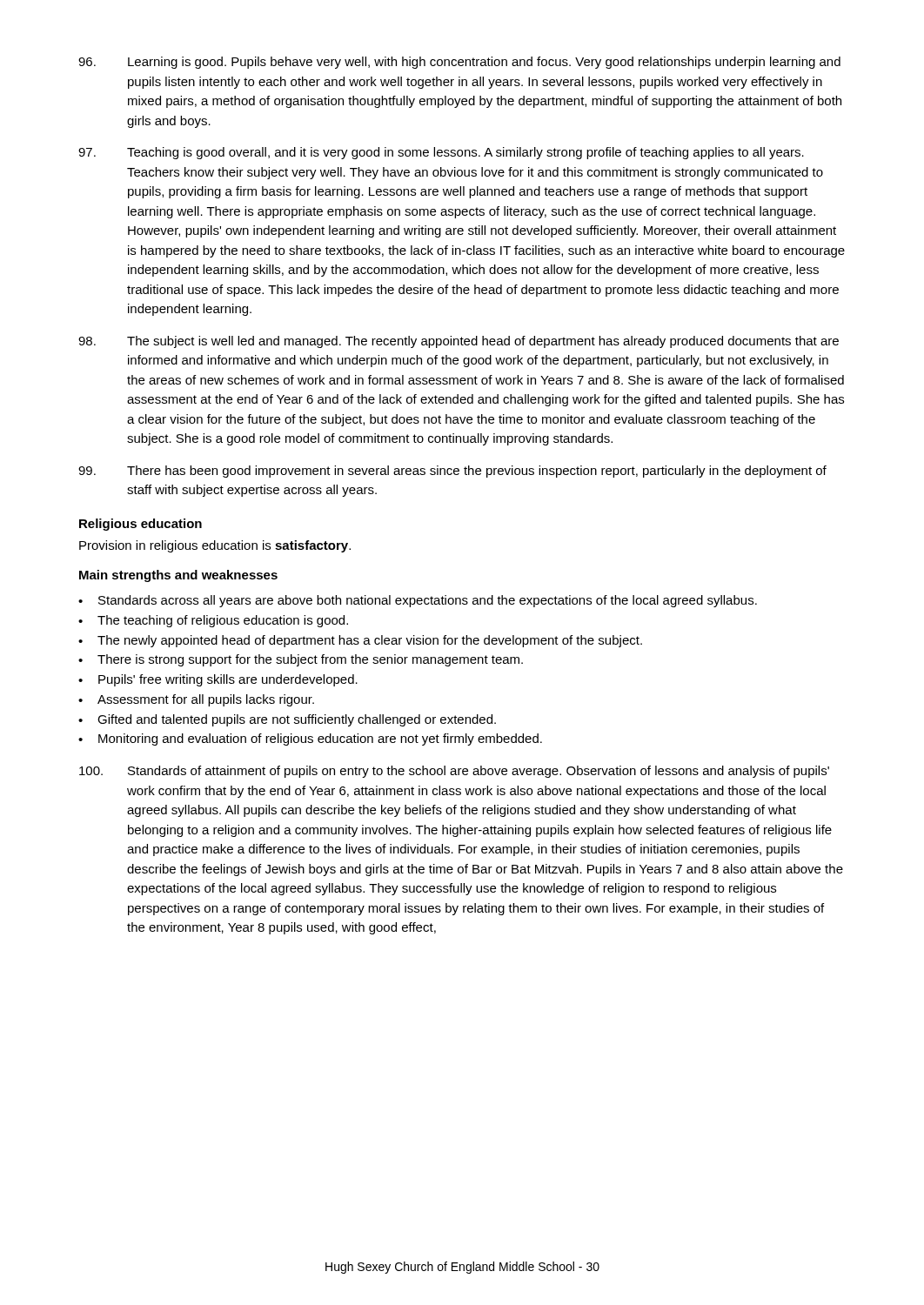Select the text starting "• Gifted and talented pupils are not"
The image size is (924, 1305).
462,719
